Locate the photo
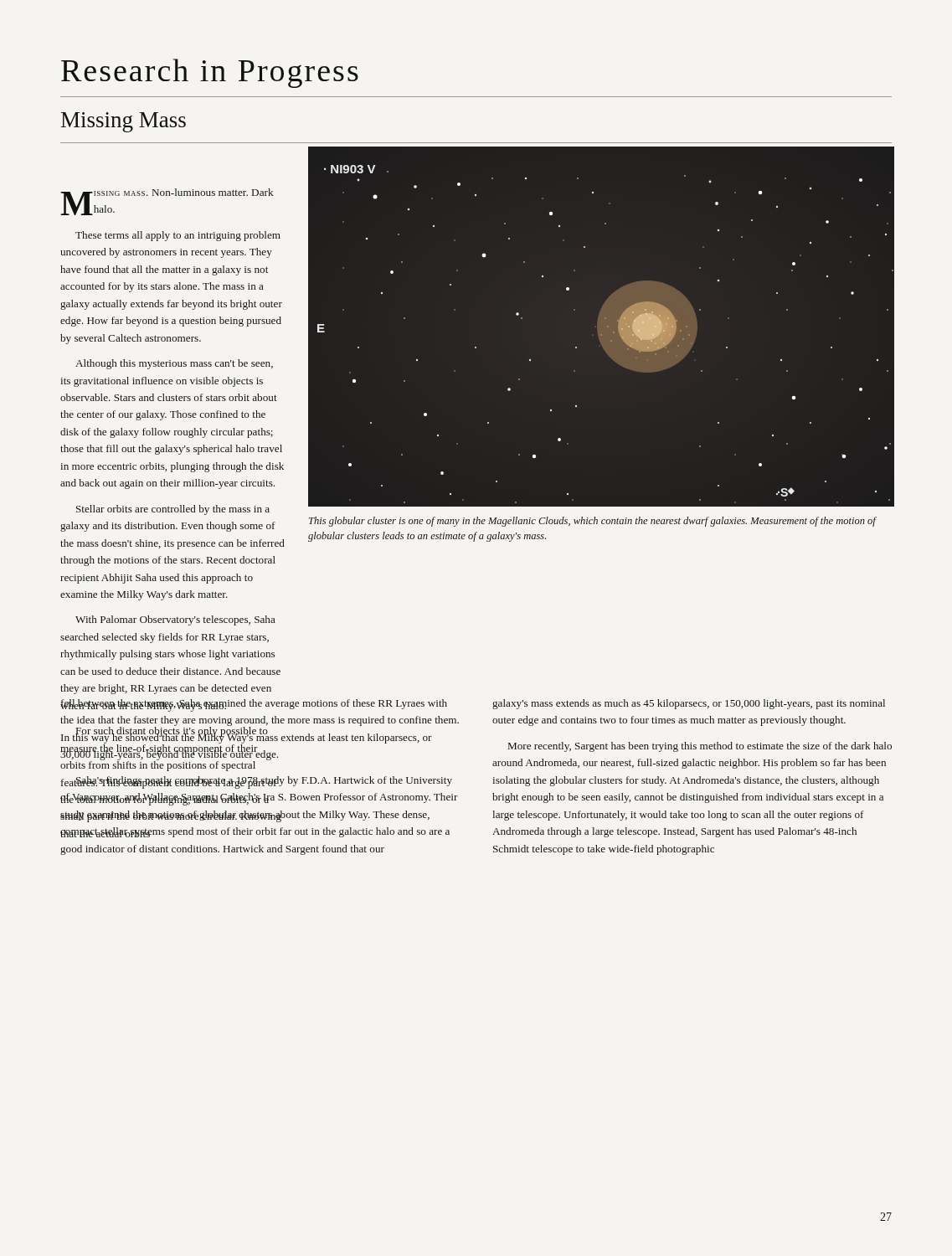The width and height of the screenshot is (952, 1256). coord(601,345)
